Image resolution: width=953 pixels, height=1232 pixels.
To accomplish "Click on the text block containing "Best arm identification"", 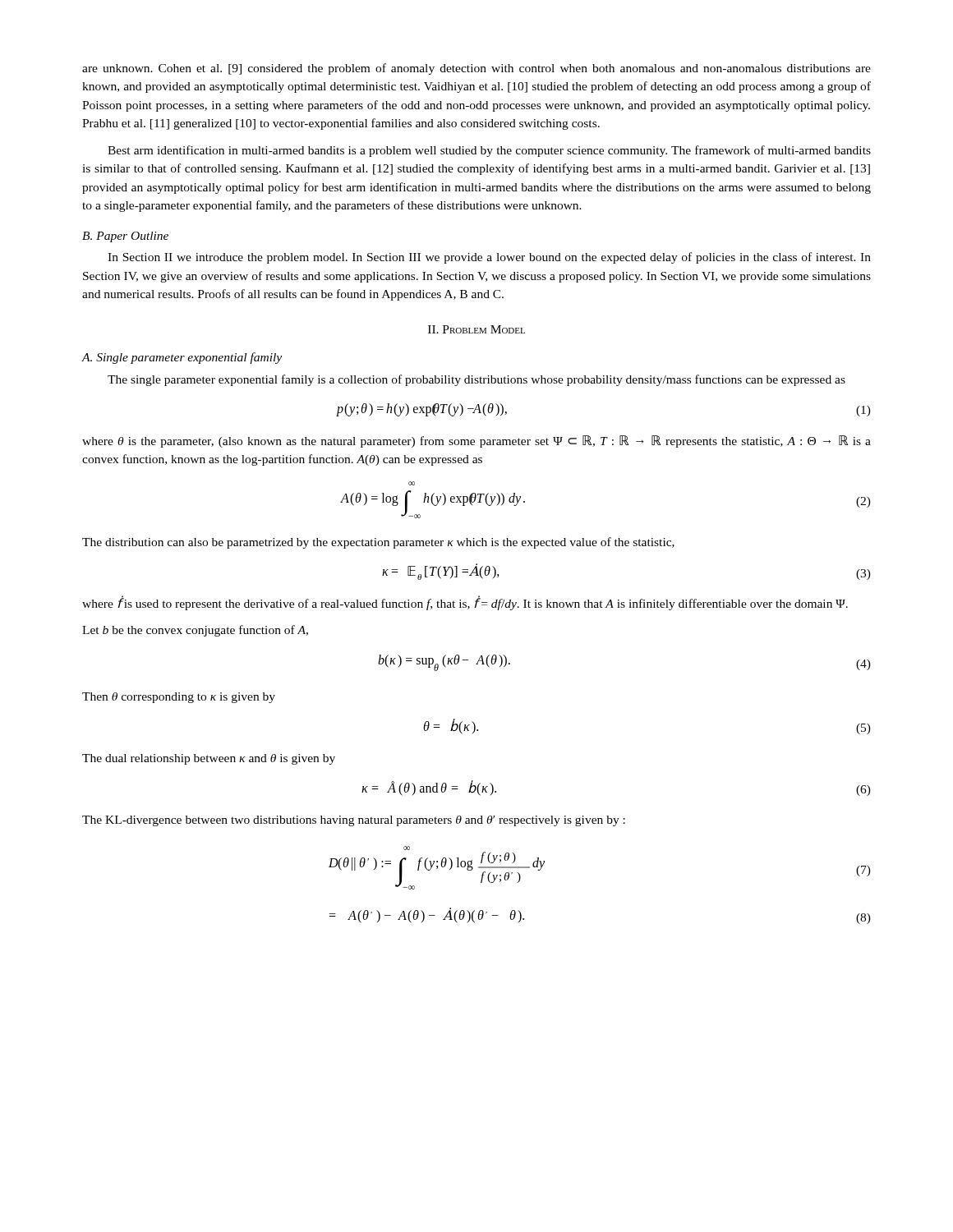I will 476,177.
